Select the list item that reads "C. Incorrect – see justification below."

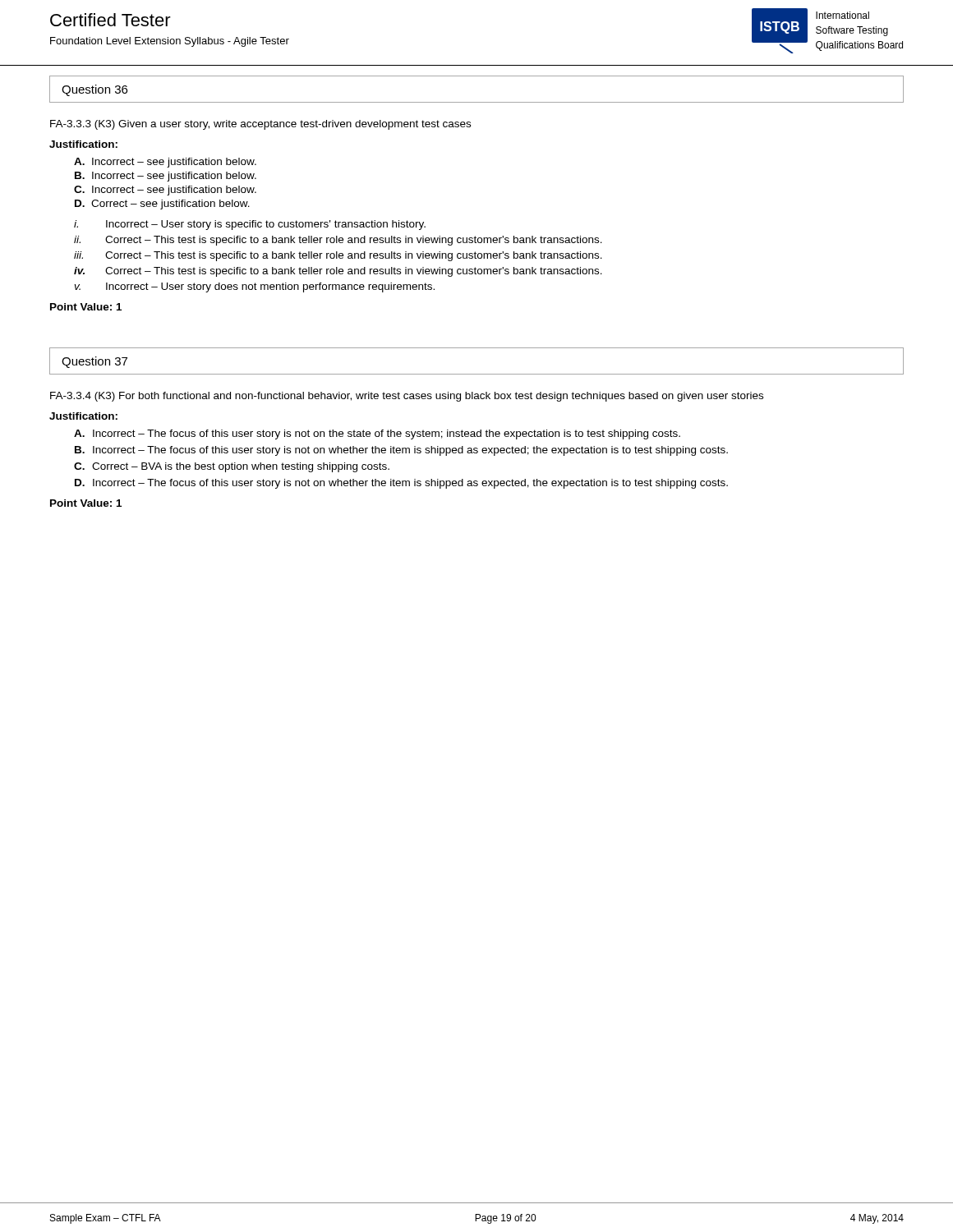165,189
